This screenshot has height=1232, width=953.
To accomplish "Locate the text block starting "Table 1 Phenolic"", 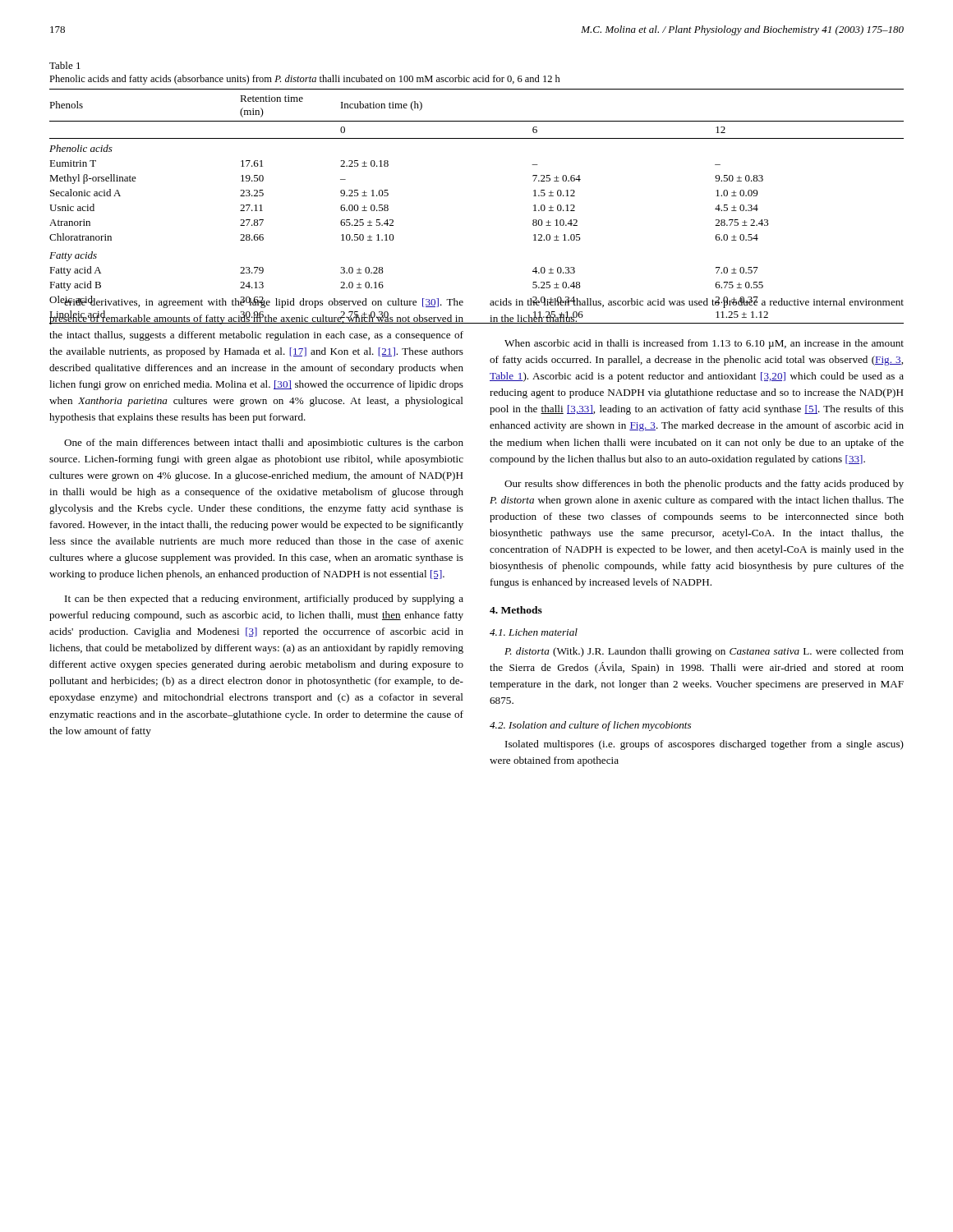I will tap(476, 72).
